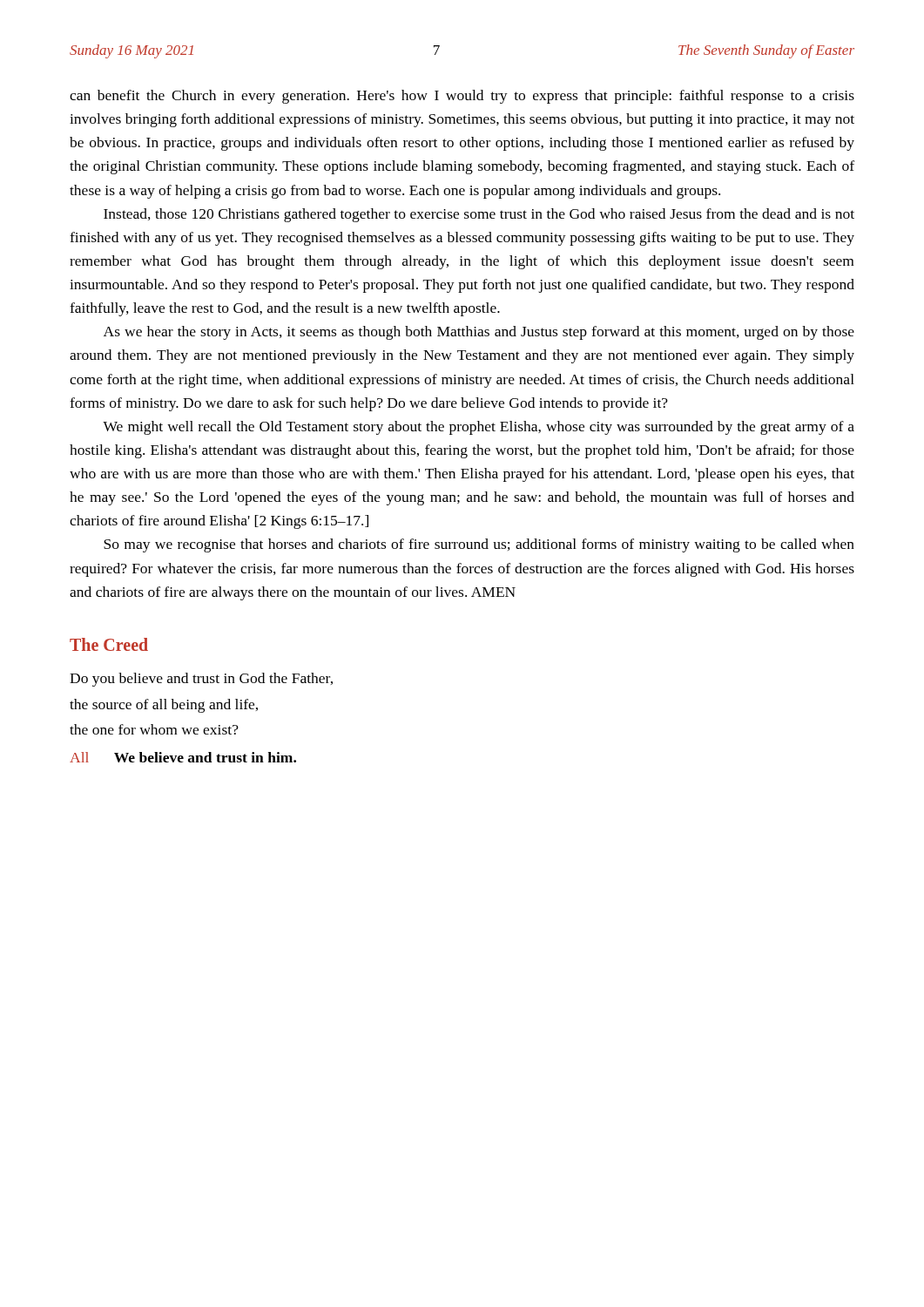The image size is (924, 1307).
Task: Select the section header that reads "The Creed"
Action: tap(109, 645)
